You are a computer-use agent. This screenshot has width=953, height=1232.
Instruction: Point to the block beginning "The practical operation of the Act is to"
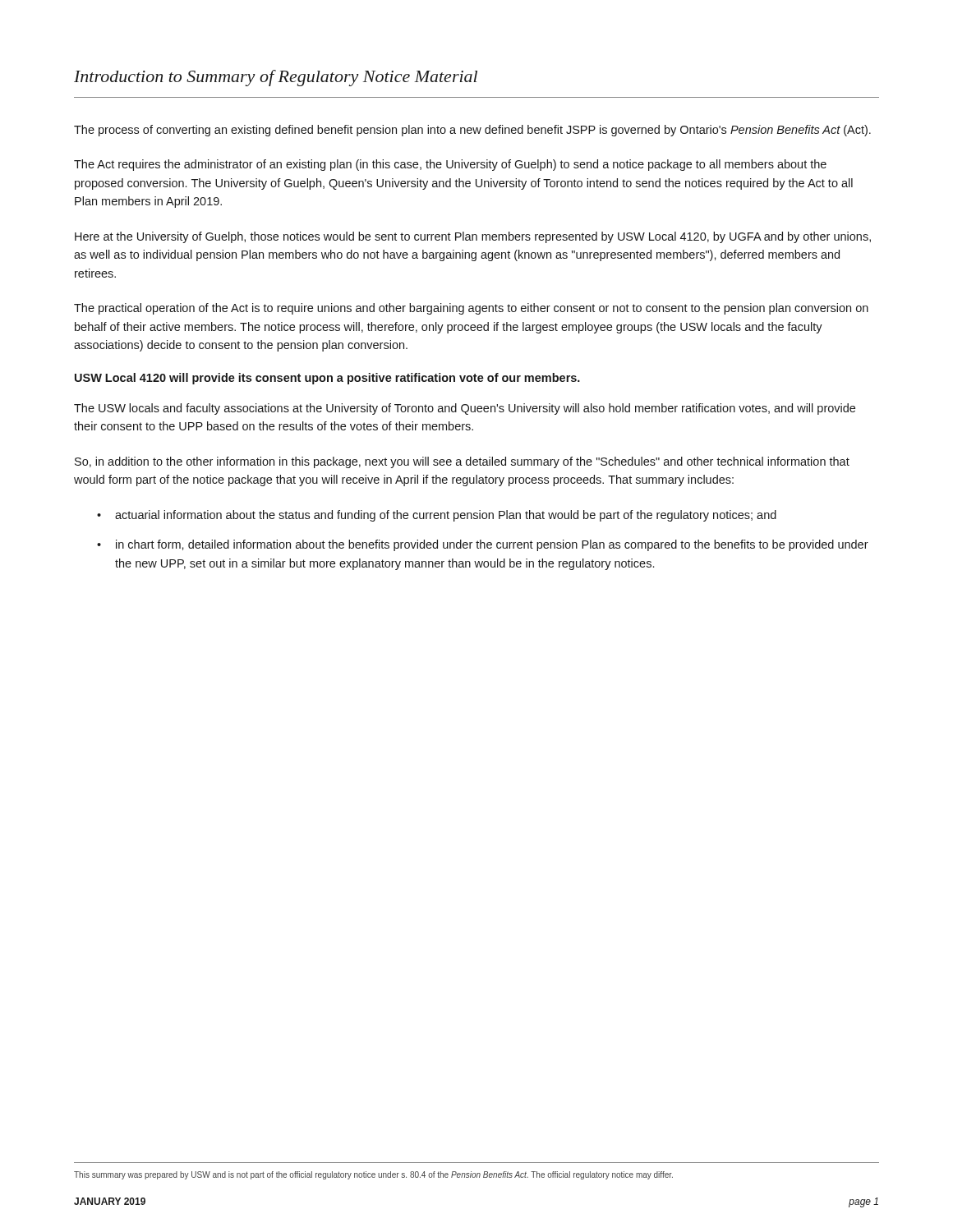471,327
